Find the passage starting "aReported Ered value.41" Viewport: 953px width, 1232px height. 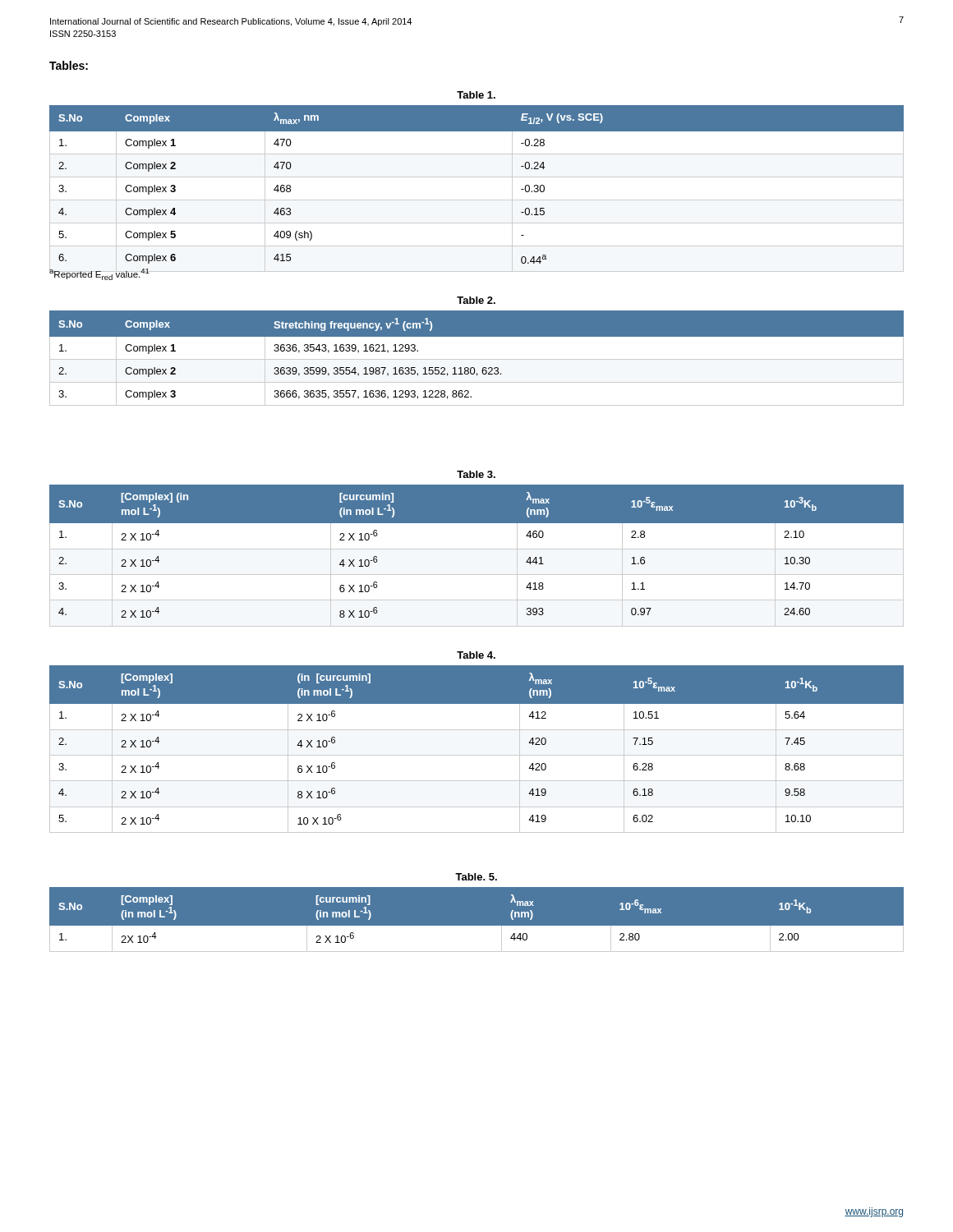coord(99,274)
